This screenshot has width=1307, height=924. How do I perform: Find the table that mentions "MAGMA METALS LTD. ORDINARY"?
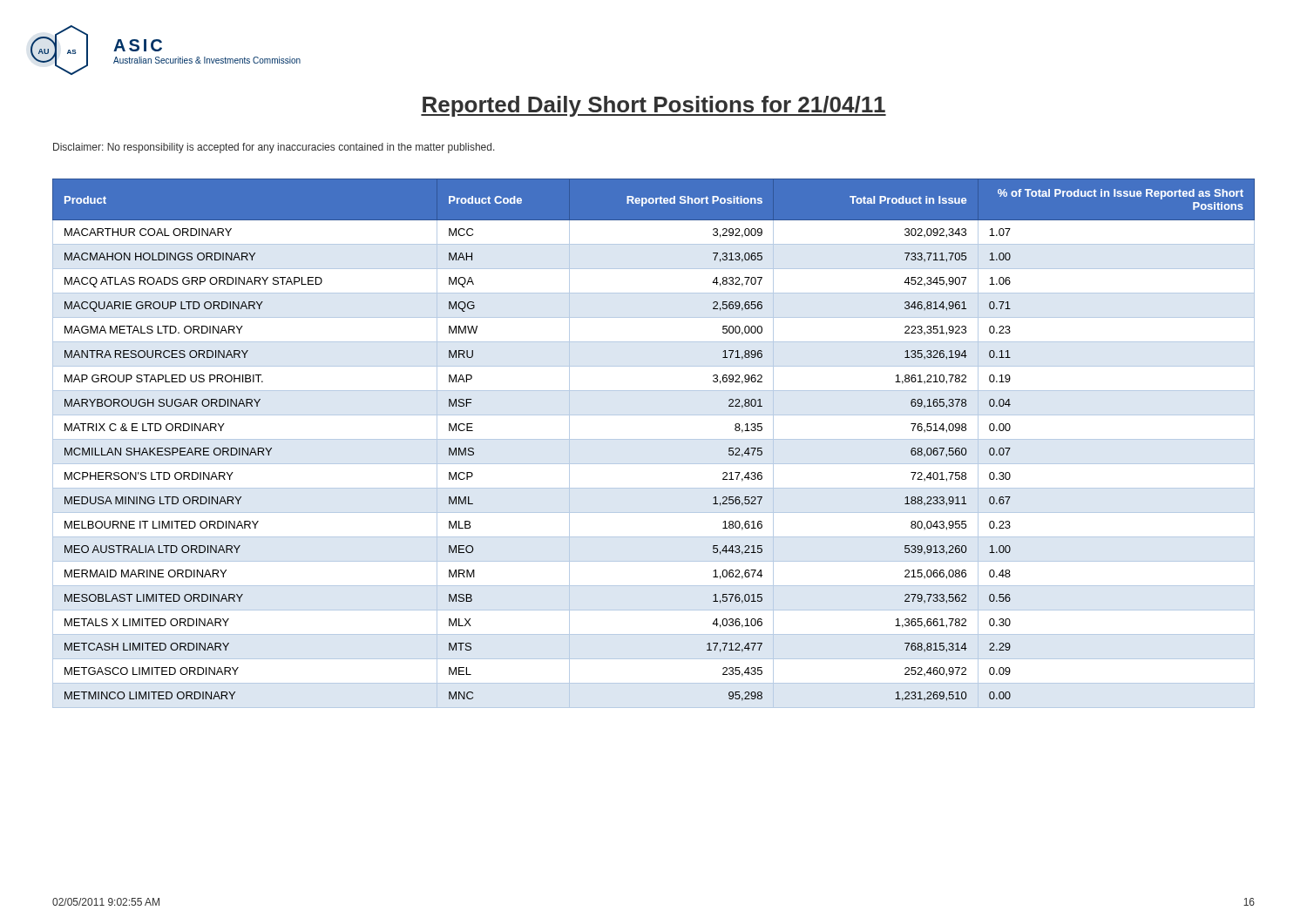[654, 443]
